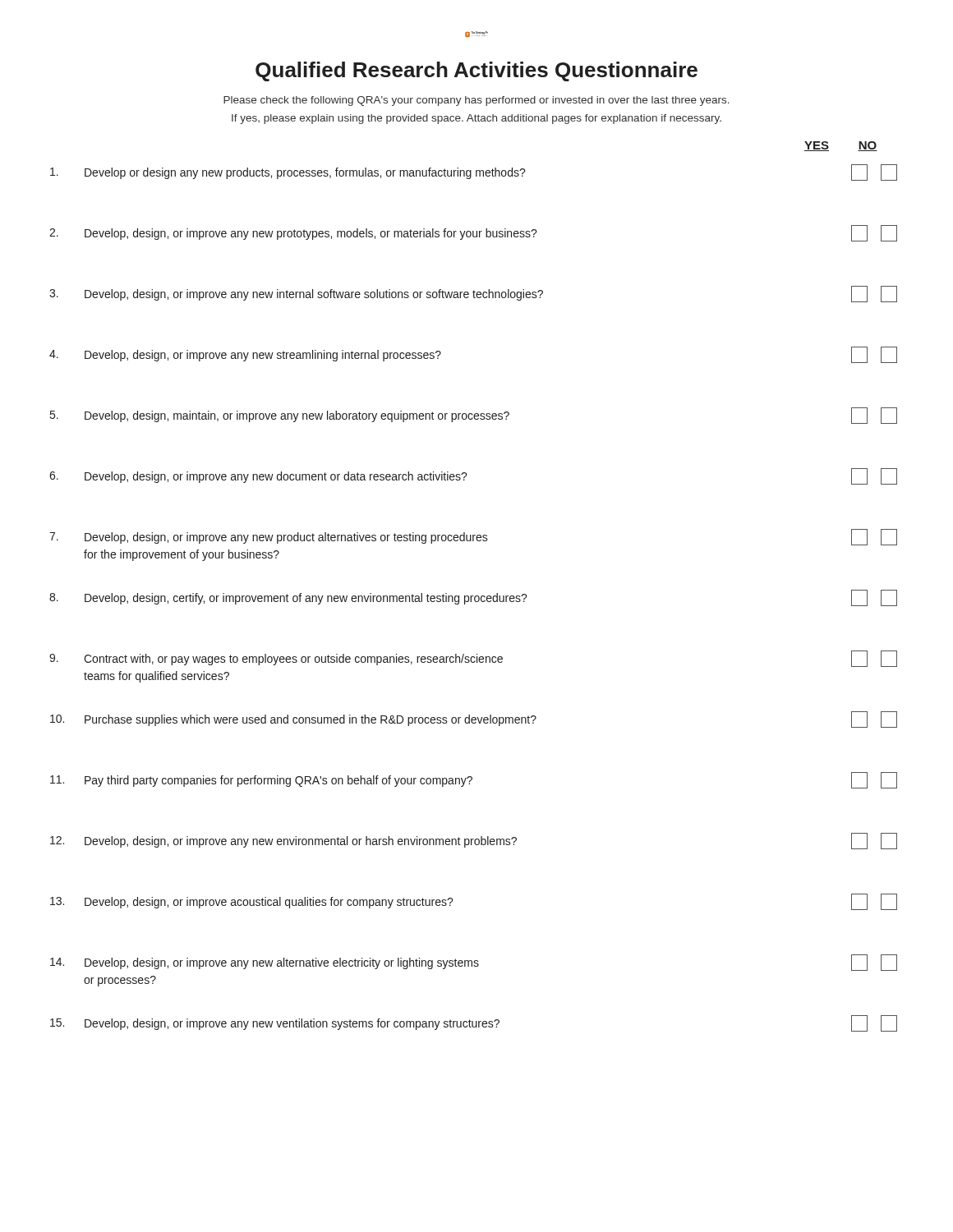Locate the block starting "2. Develop, design,"
953x1232 pixels.
click(x=476, y=234)
